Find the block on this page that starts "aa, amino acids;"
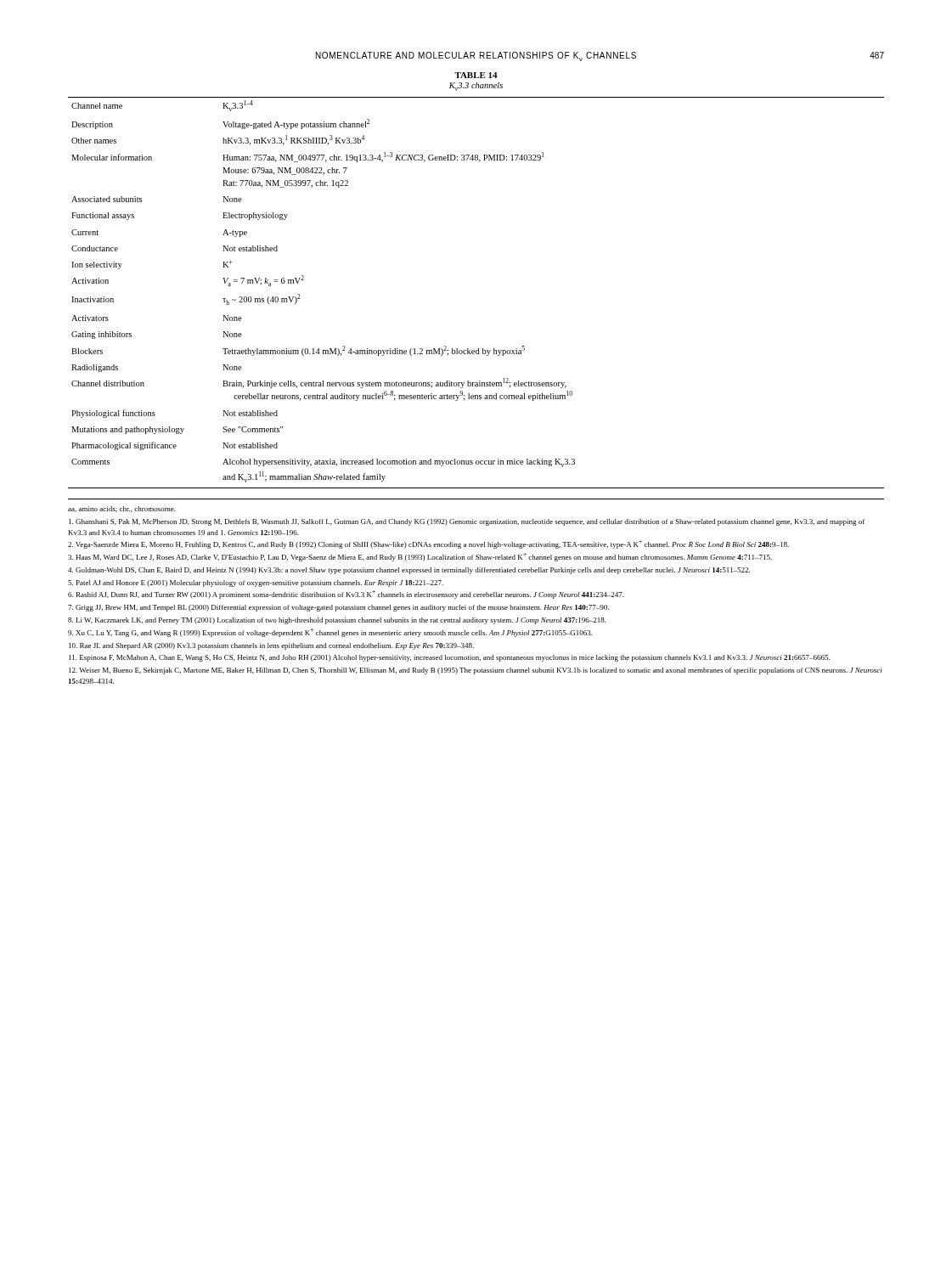Screen dimensions: 1274x952 point(122,509)
